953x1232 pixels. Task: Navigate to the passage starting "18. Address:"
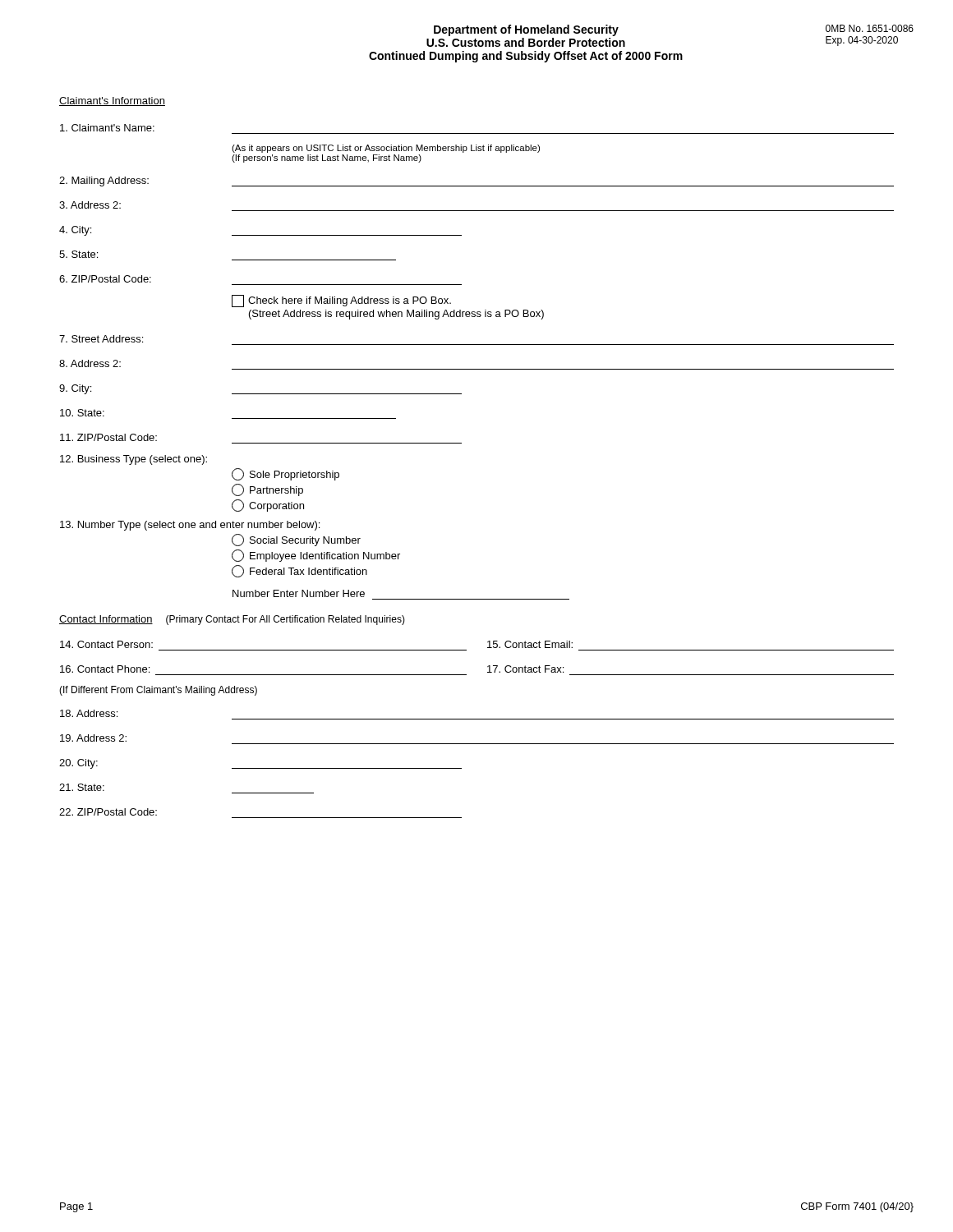point(476,712)
